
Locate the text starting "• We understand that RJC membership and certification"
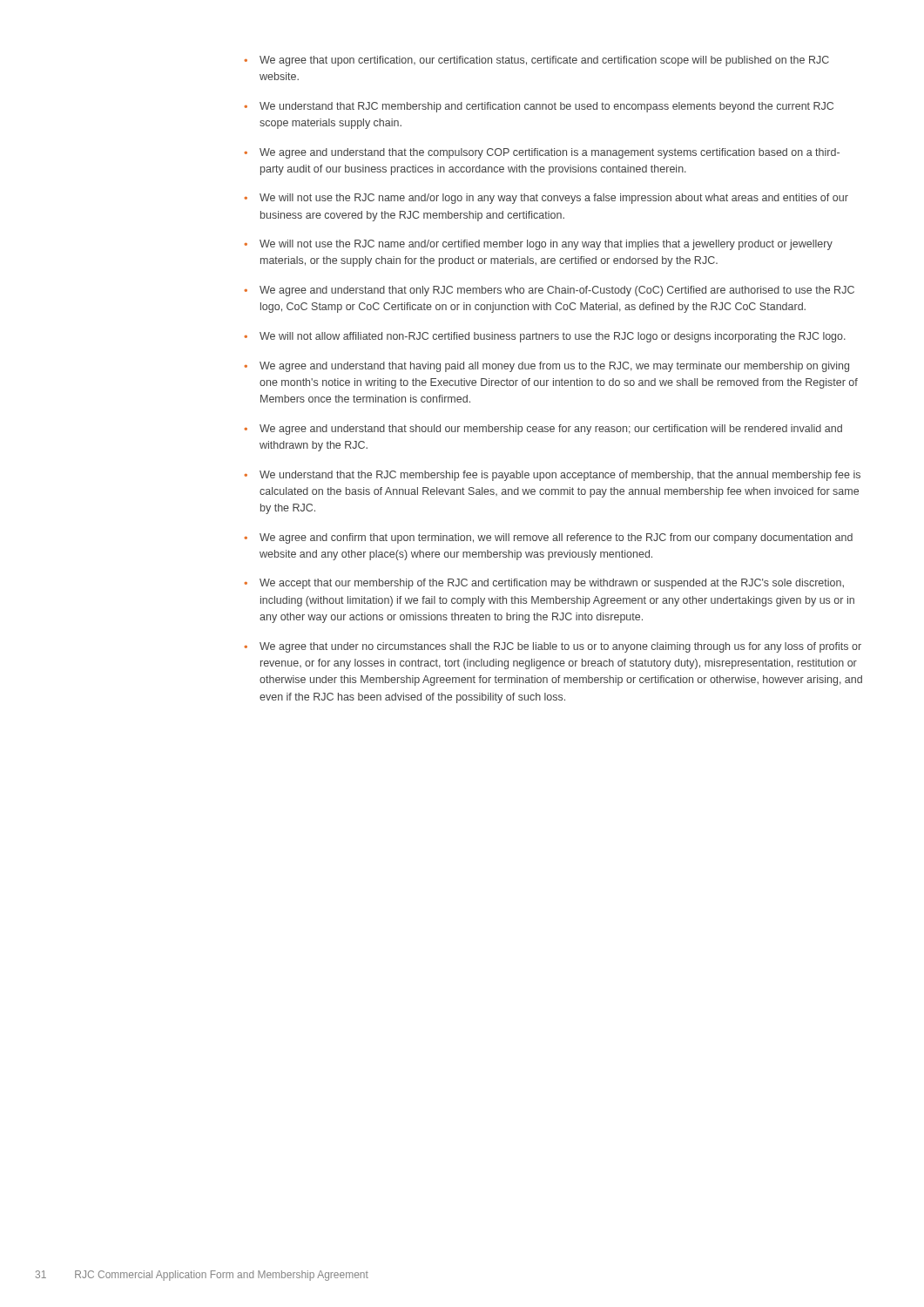point(553,115)
